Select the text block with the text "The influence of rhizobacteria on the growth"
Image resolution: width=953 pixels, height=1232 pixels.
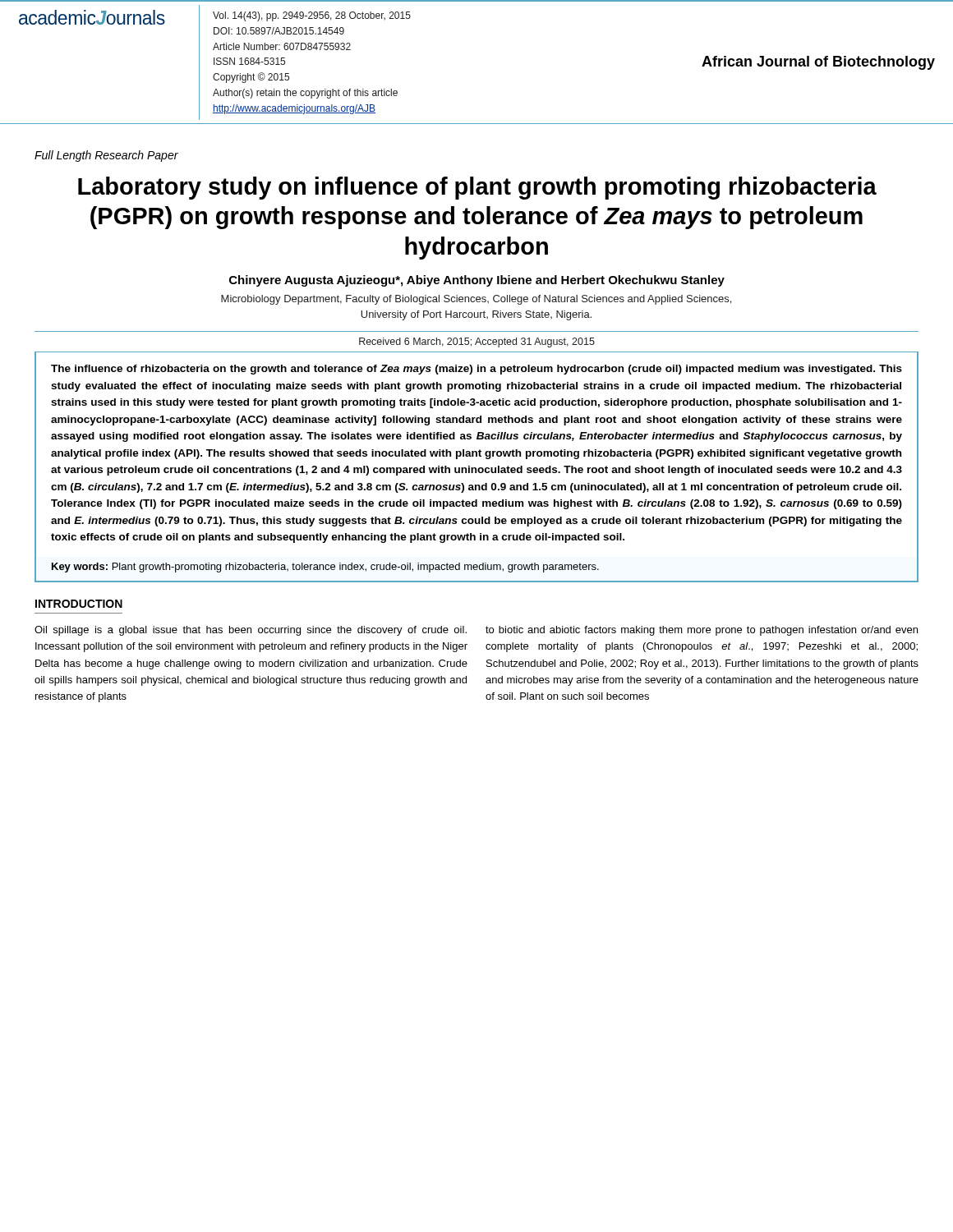tap(476, 453)
